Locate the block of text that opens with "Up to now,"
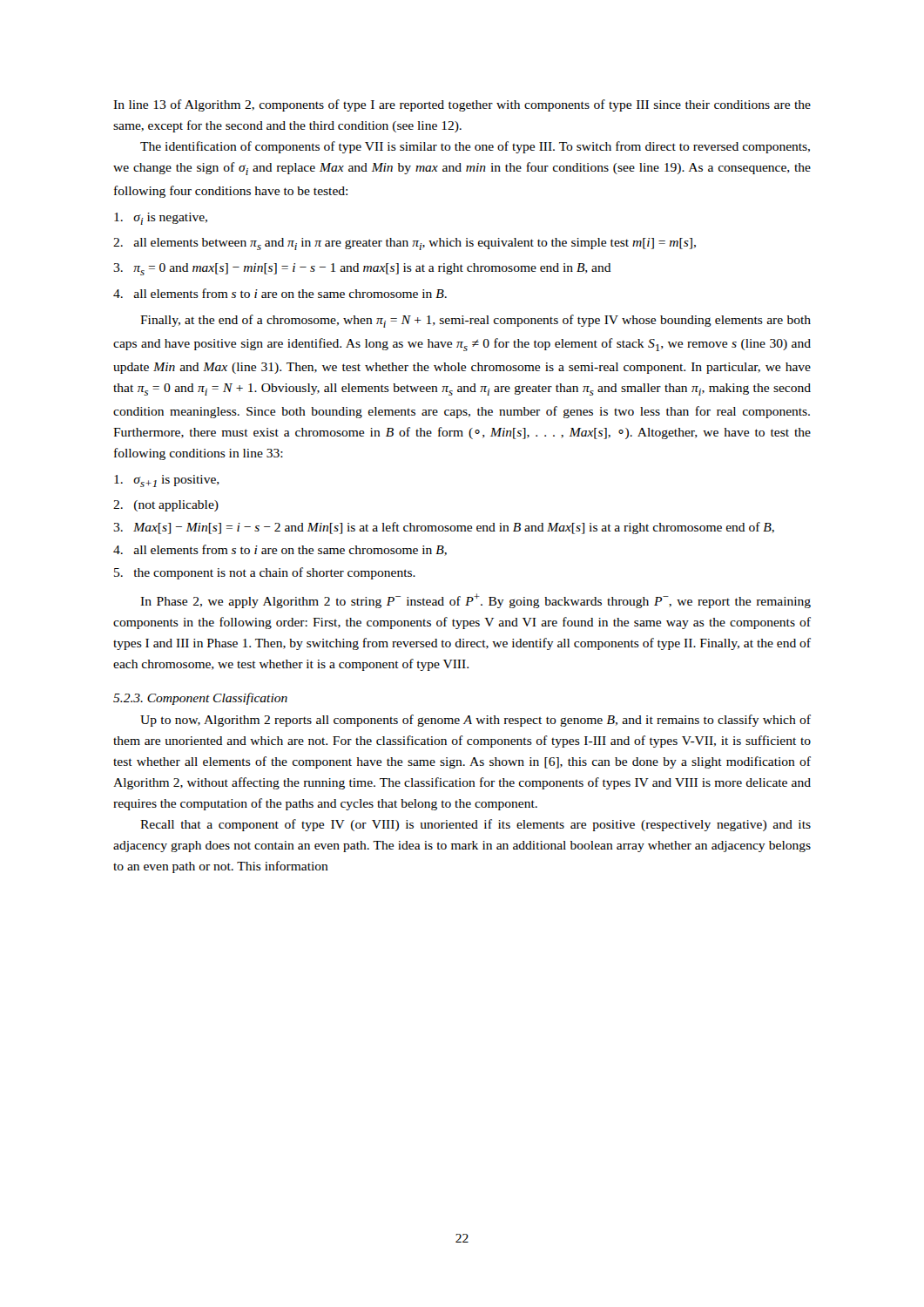The image size is (924, 1307). click(462, 762)
